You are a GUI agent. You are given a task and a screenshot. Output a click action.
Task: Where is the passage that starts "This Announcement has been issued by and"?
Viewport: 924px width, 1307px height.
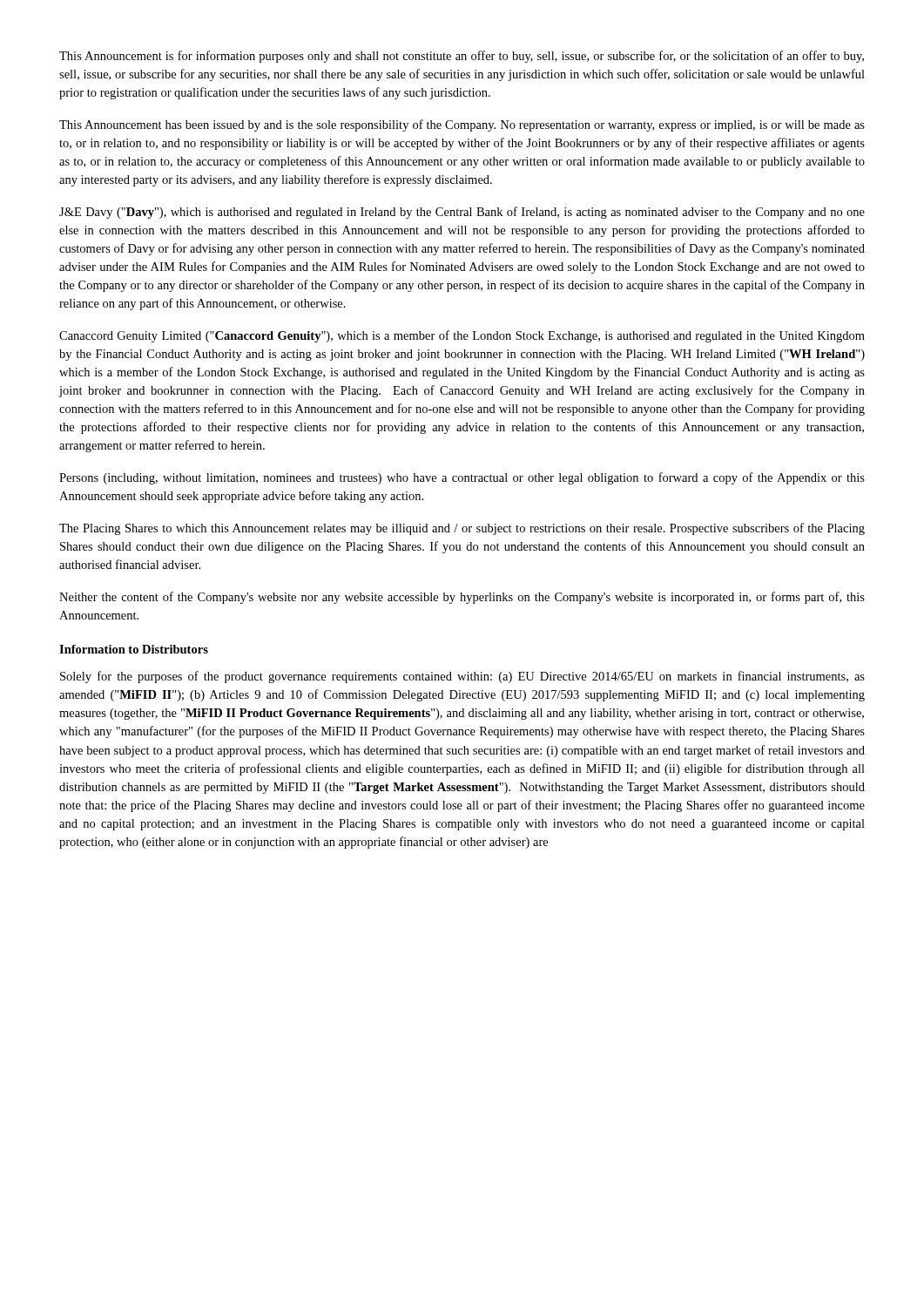pyautogui.click(x=462, y=152)
